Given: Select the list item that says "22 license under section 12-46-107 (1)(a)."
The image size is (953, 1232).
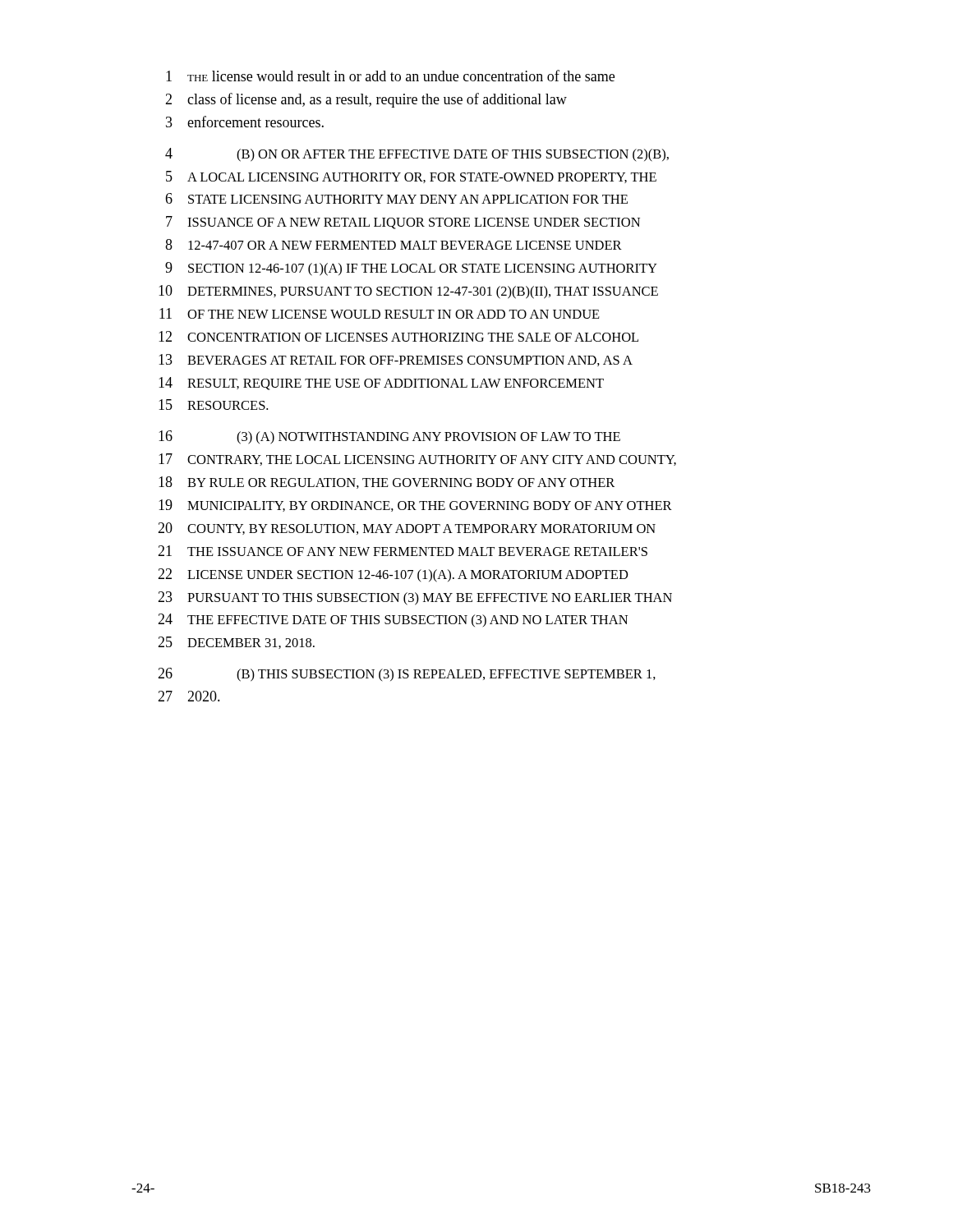Looking at the screenshot, I should [x=501, y=575].
